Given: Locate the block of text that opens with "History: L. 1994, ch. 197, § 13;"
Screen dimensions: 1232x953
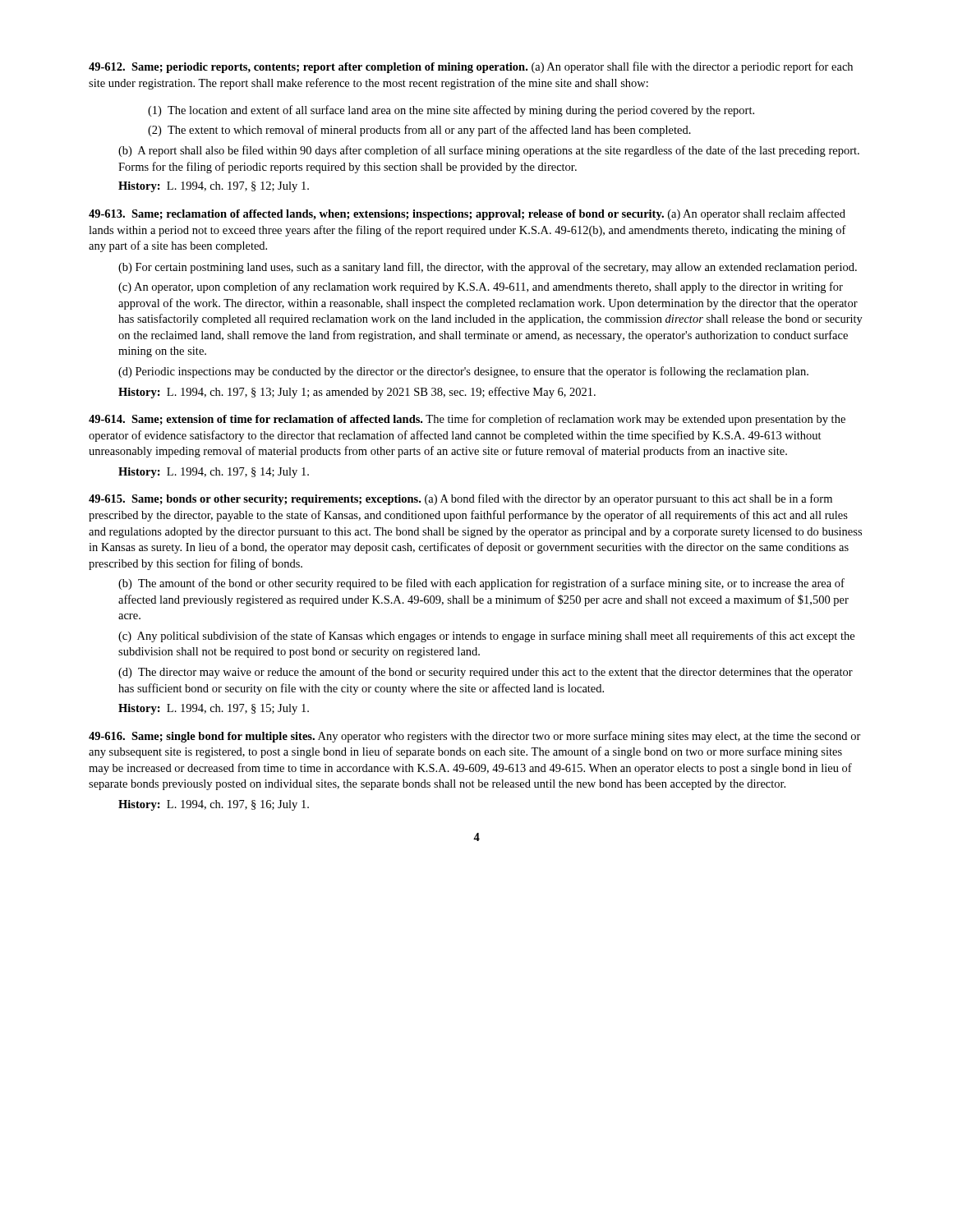Looking at the screenshot, I should tap(491, 392).
